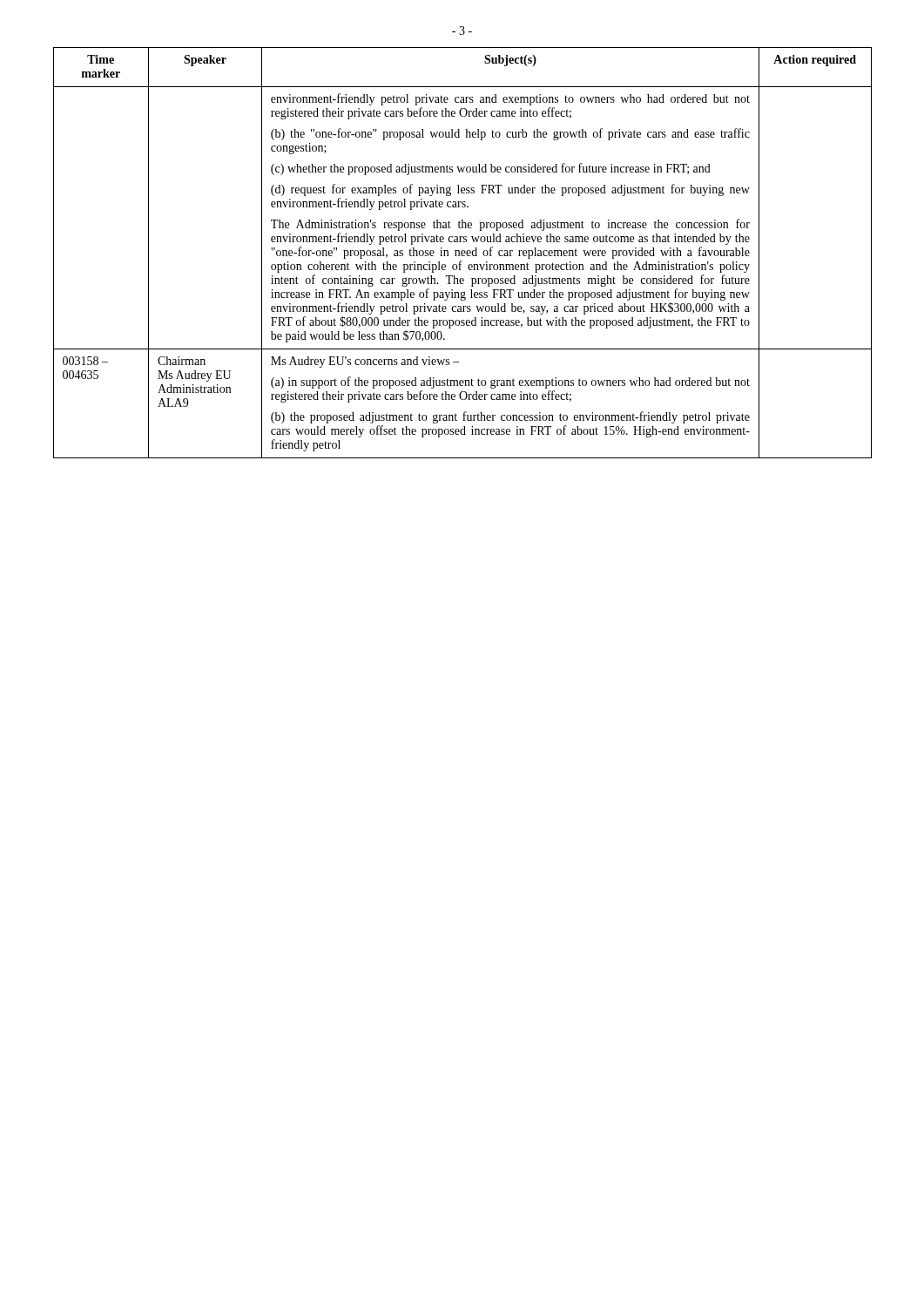The height and width of the screenshot is (1307, 924).
Task: Locate the table with the text "Time marker"
Action: [462, 253]
